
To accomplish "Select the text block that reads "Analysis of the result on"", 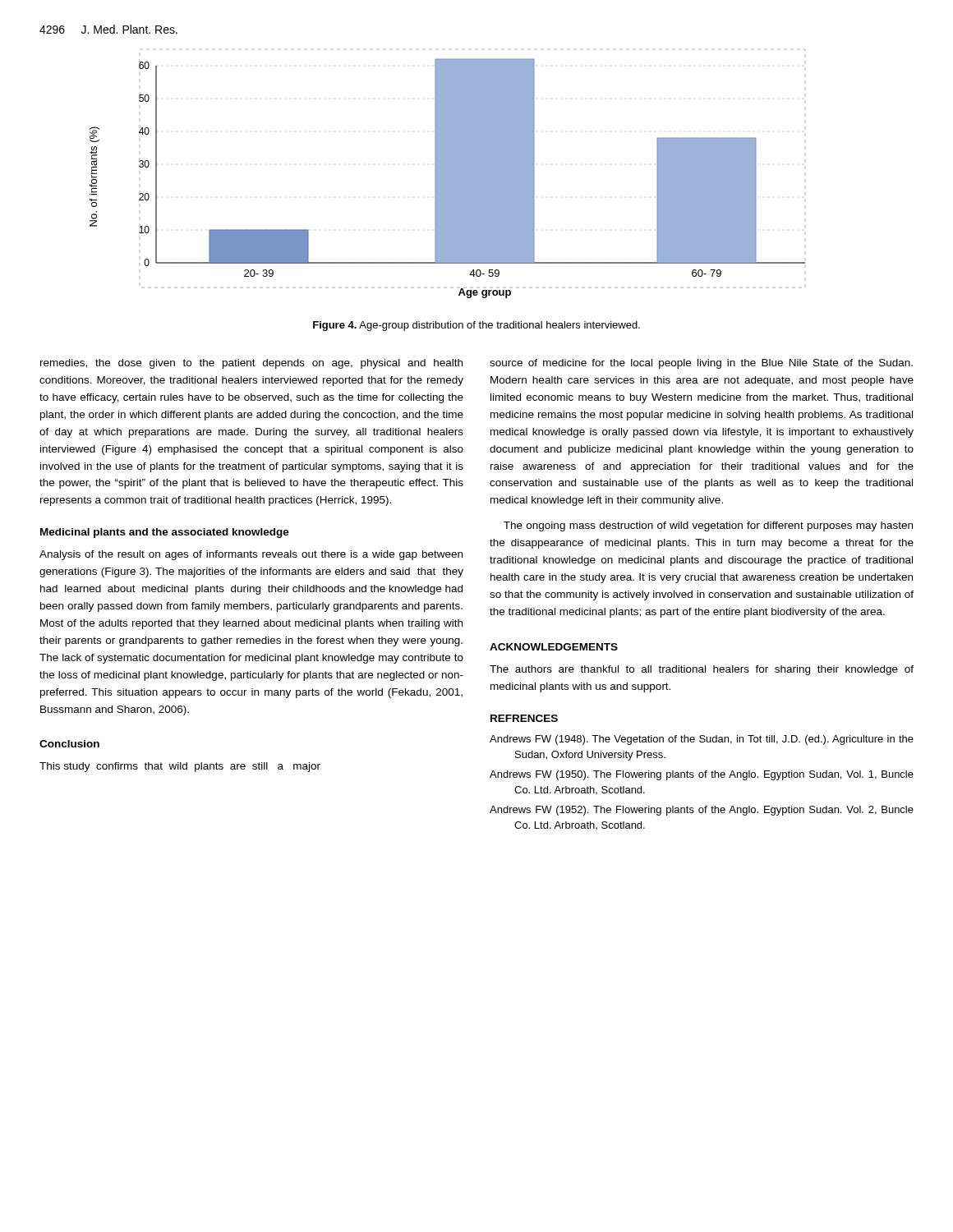I will click(251, 631).
